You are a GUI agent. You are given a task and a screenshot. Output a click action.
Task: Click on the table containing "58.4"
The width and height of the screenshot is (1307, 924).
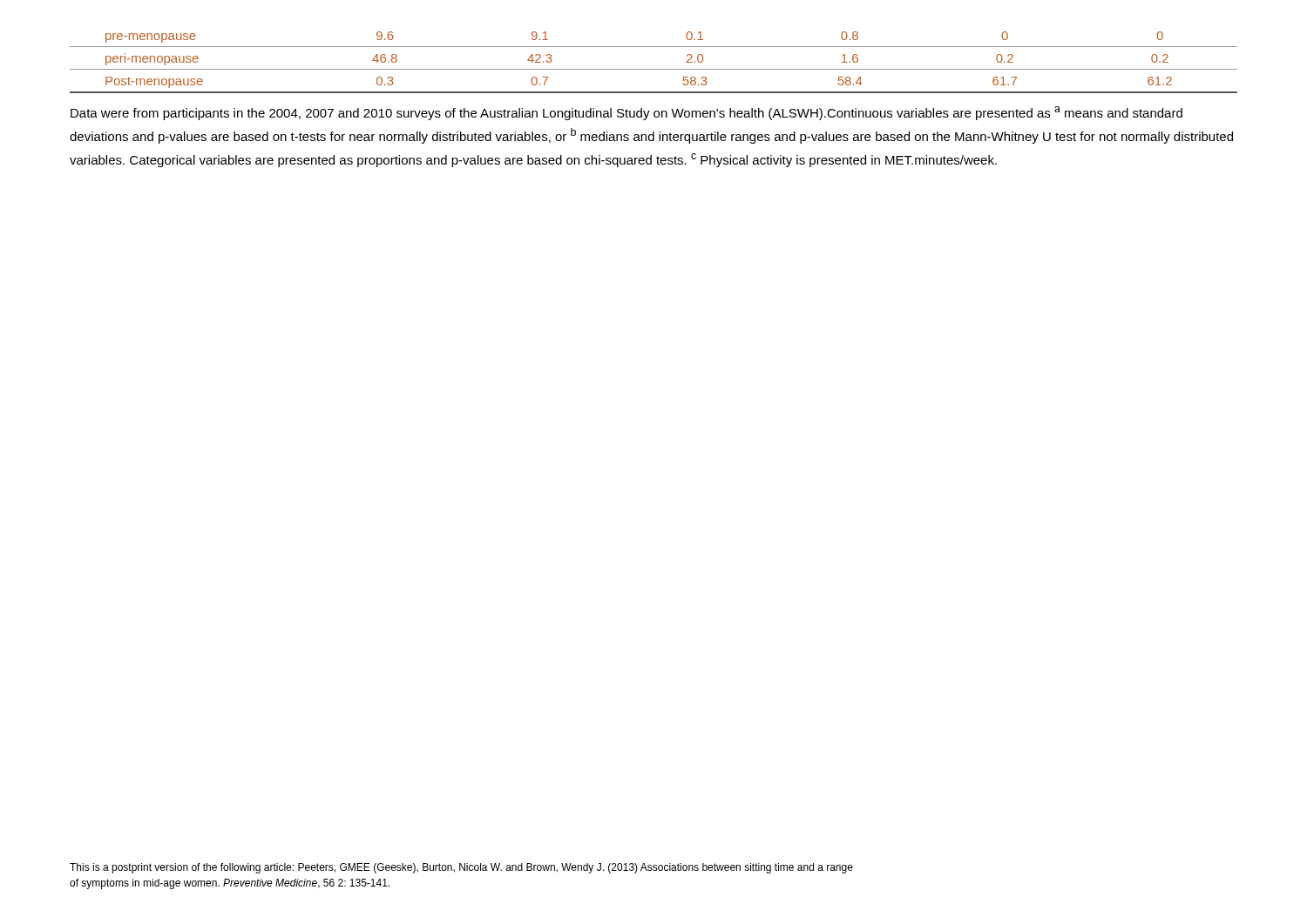pos(654,59)
